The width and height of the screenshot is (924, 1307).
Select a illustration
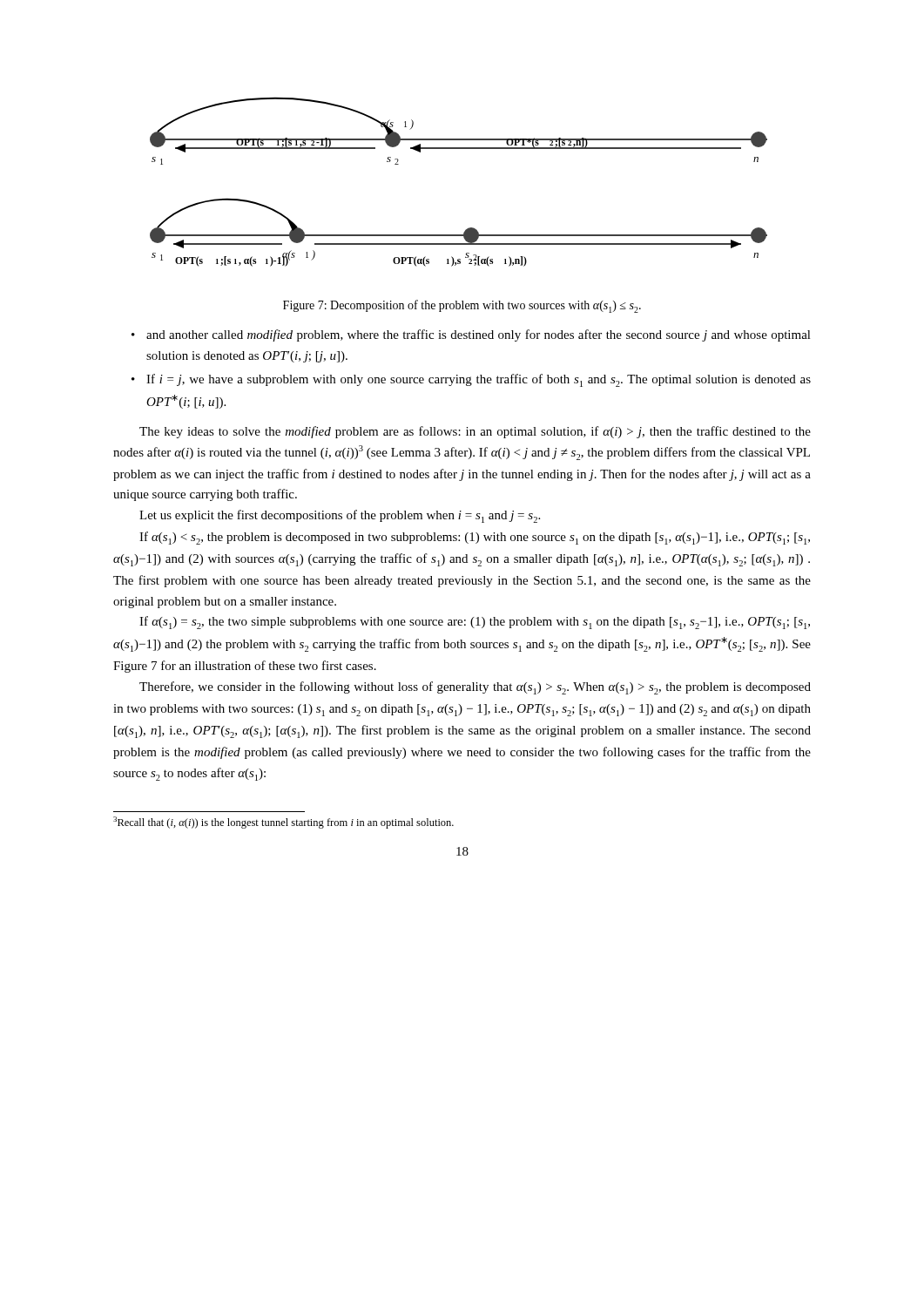462,170
